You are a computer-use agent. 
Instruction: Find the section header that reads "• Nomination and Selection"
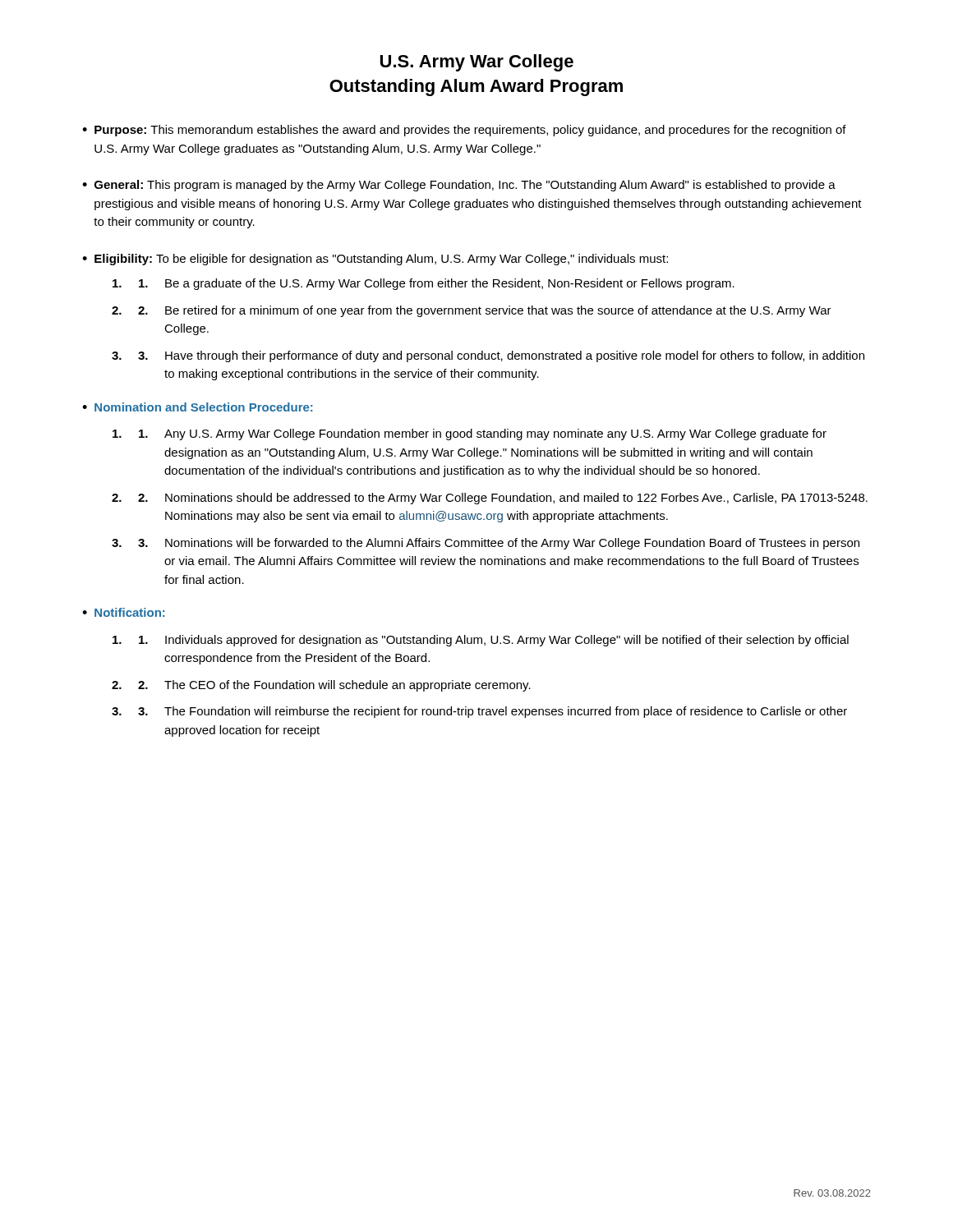[x=198, y=407]
